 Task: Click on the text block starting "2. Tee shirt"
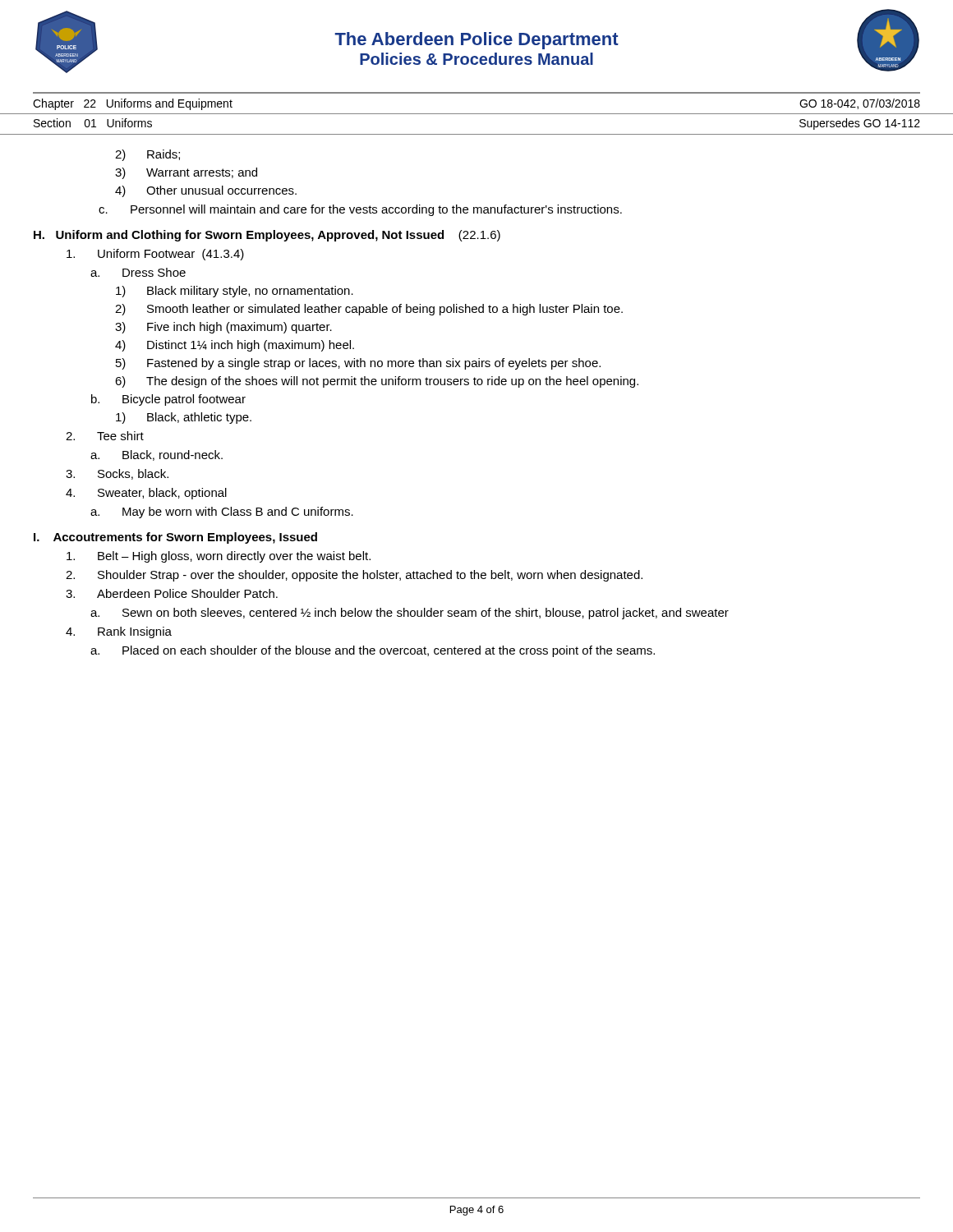(x=105, y=436)
